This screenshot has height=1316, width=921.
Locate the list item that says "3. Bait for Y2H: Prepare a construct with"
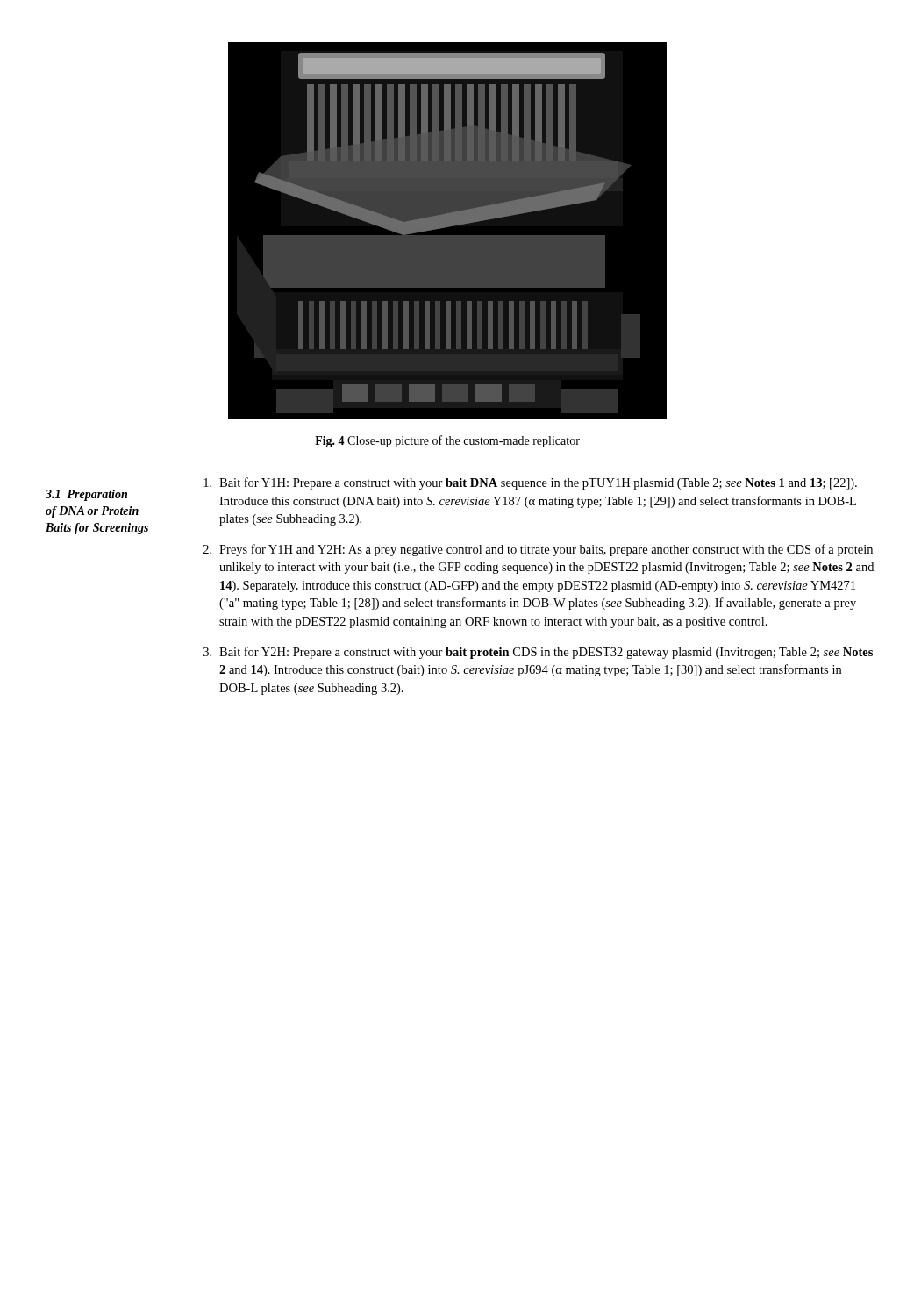tap(534, 670)
